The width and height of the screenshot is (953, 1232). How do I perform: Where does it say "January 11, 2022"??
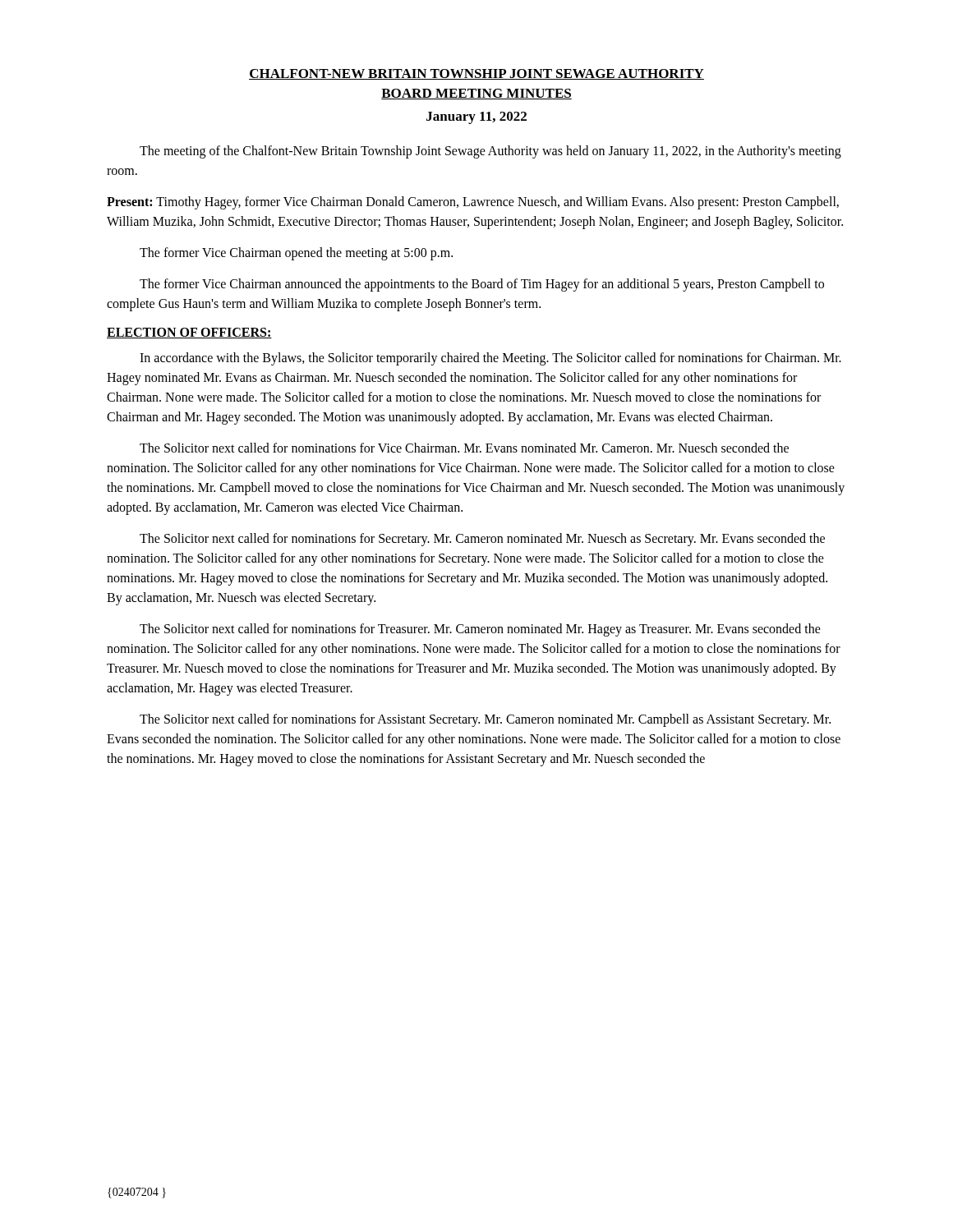point(476,116)
